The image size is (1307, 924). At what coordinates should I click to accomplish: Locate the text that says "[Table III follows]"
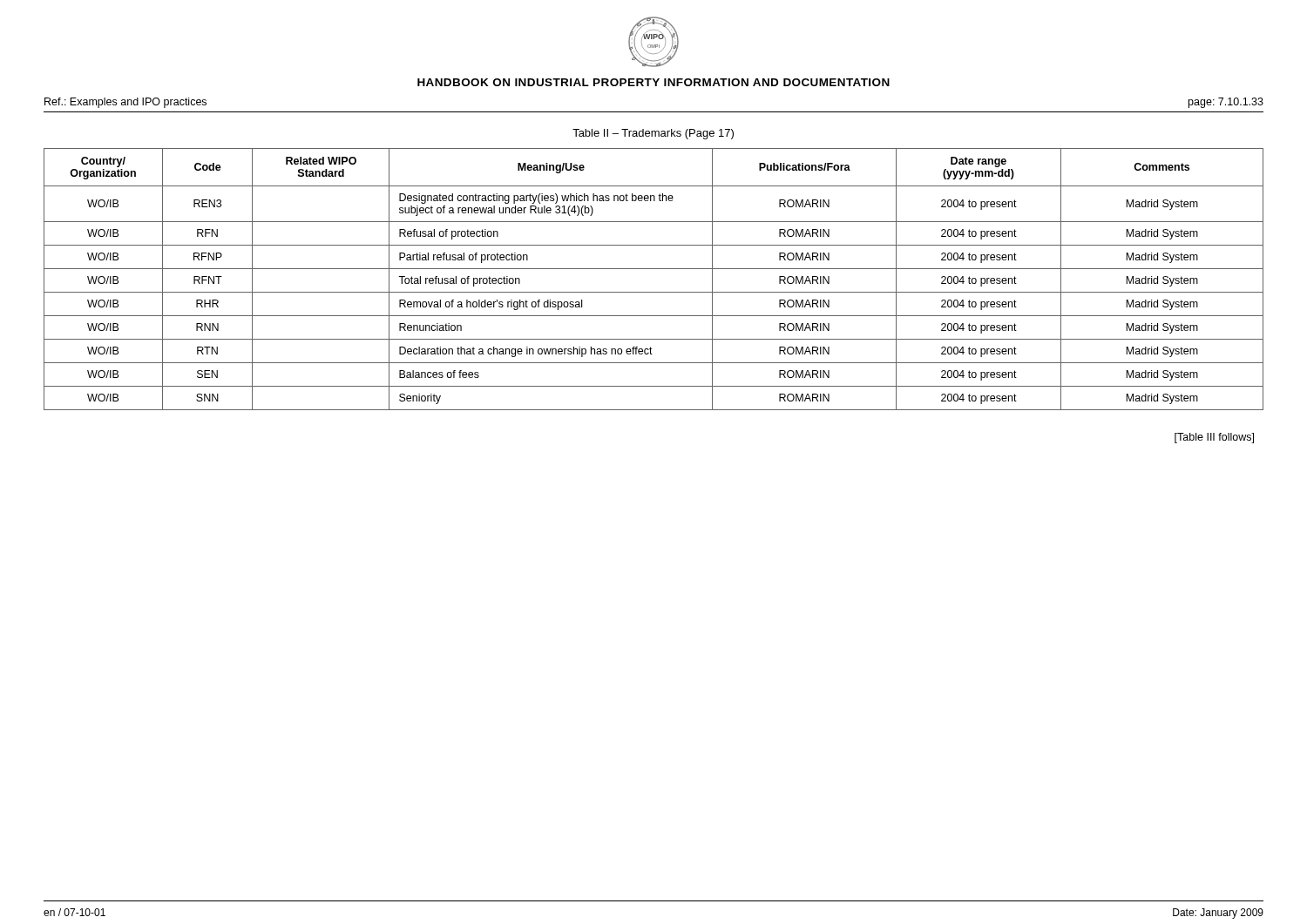point(1214,437)
